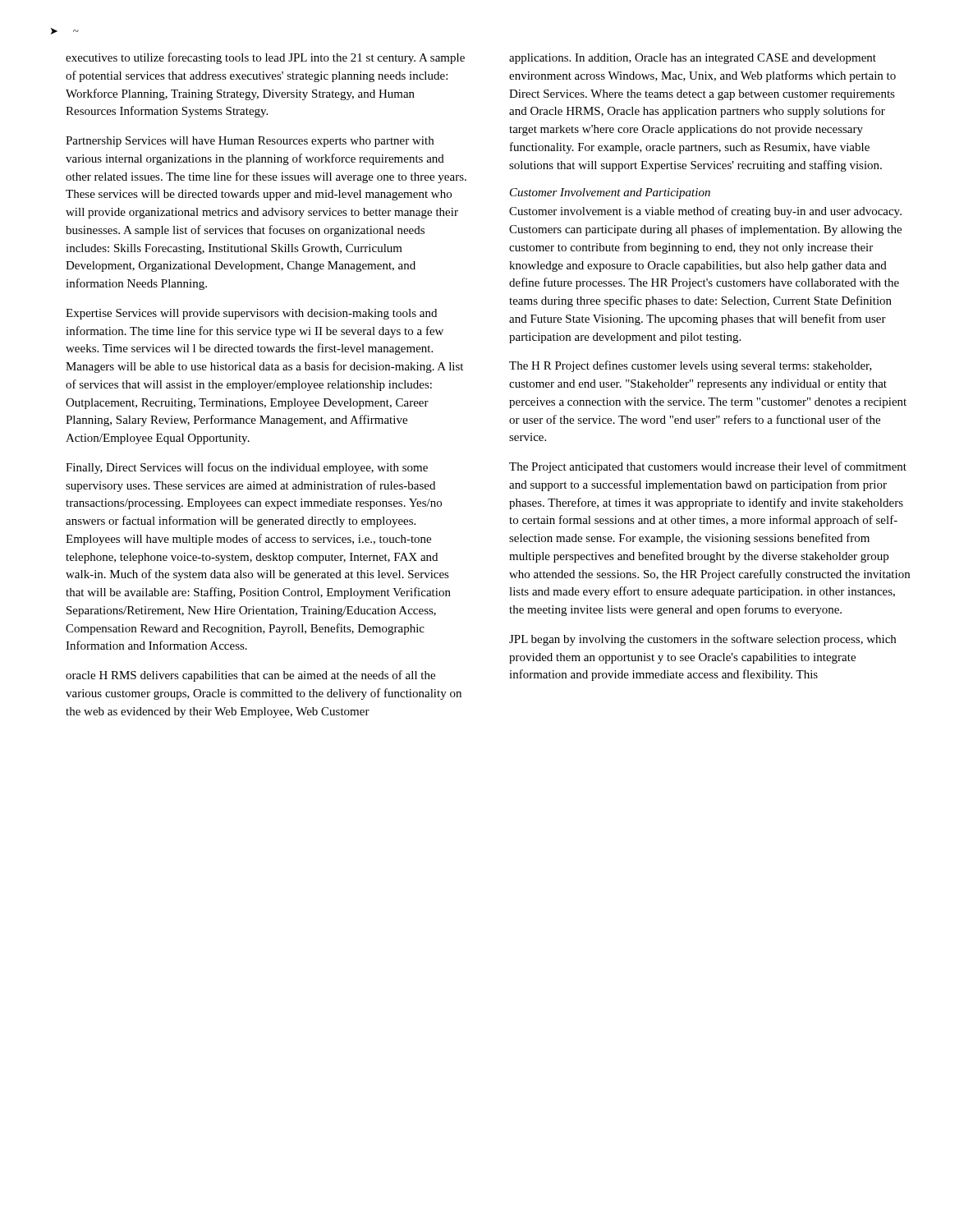
Task: Find the text block that reads "Finally, Direct Services will focus on"
Action: [258, 556]
